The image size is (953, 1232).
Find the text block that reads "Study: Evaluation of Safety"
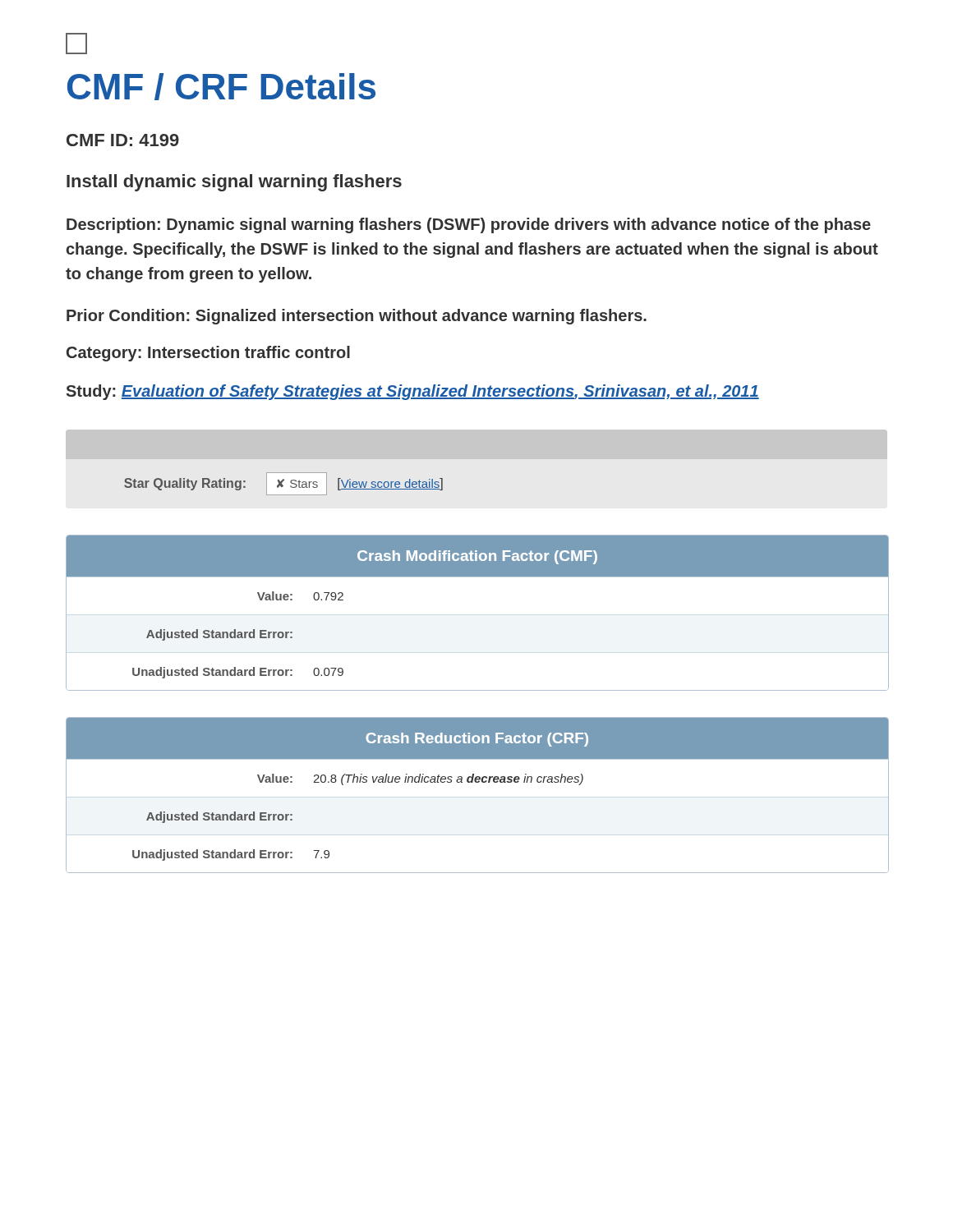476,391
